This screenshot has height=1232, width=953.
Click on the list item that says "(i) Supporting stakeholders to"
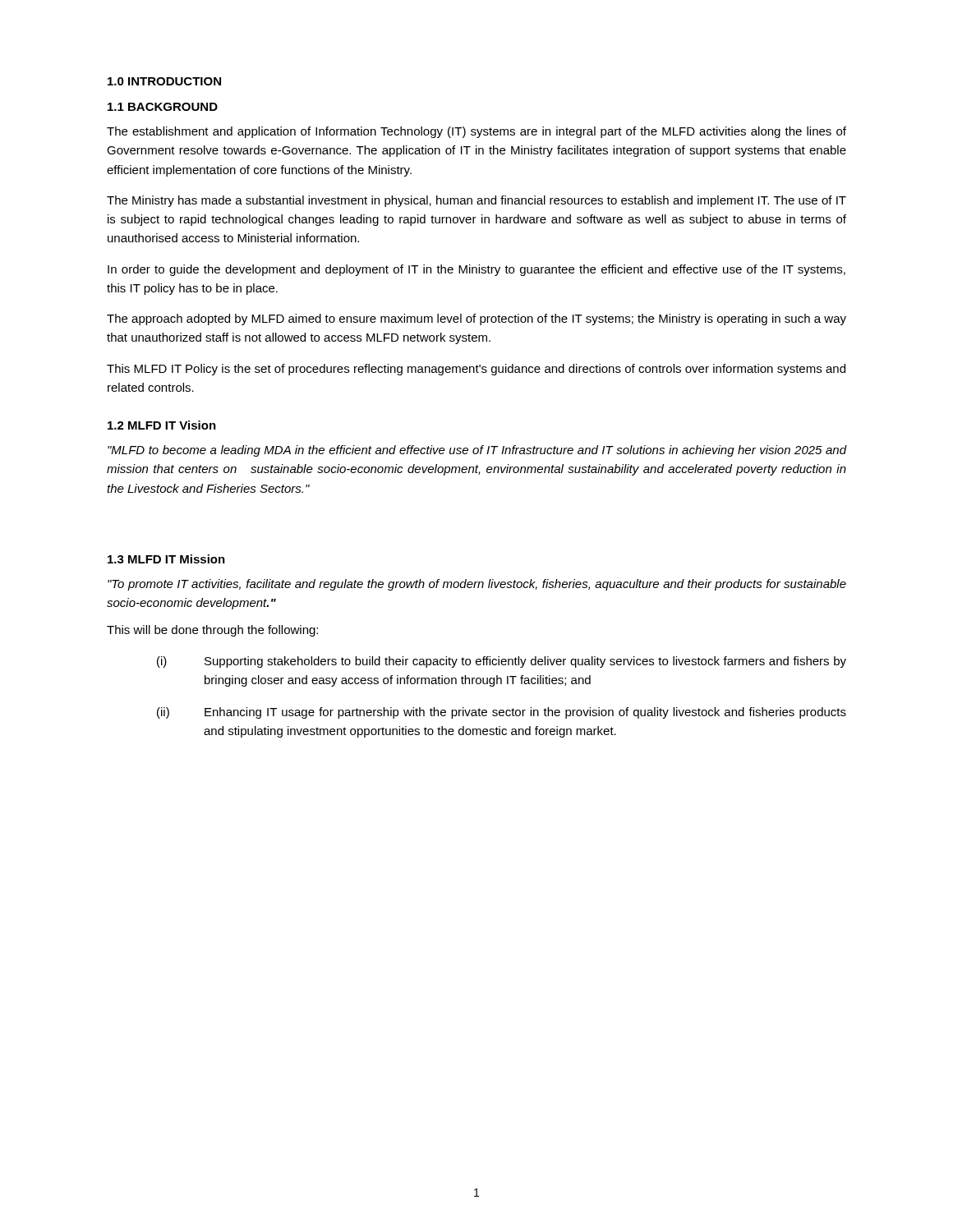501,670
